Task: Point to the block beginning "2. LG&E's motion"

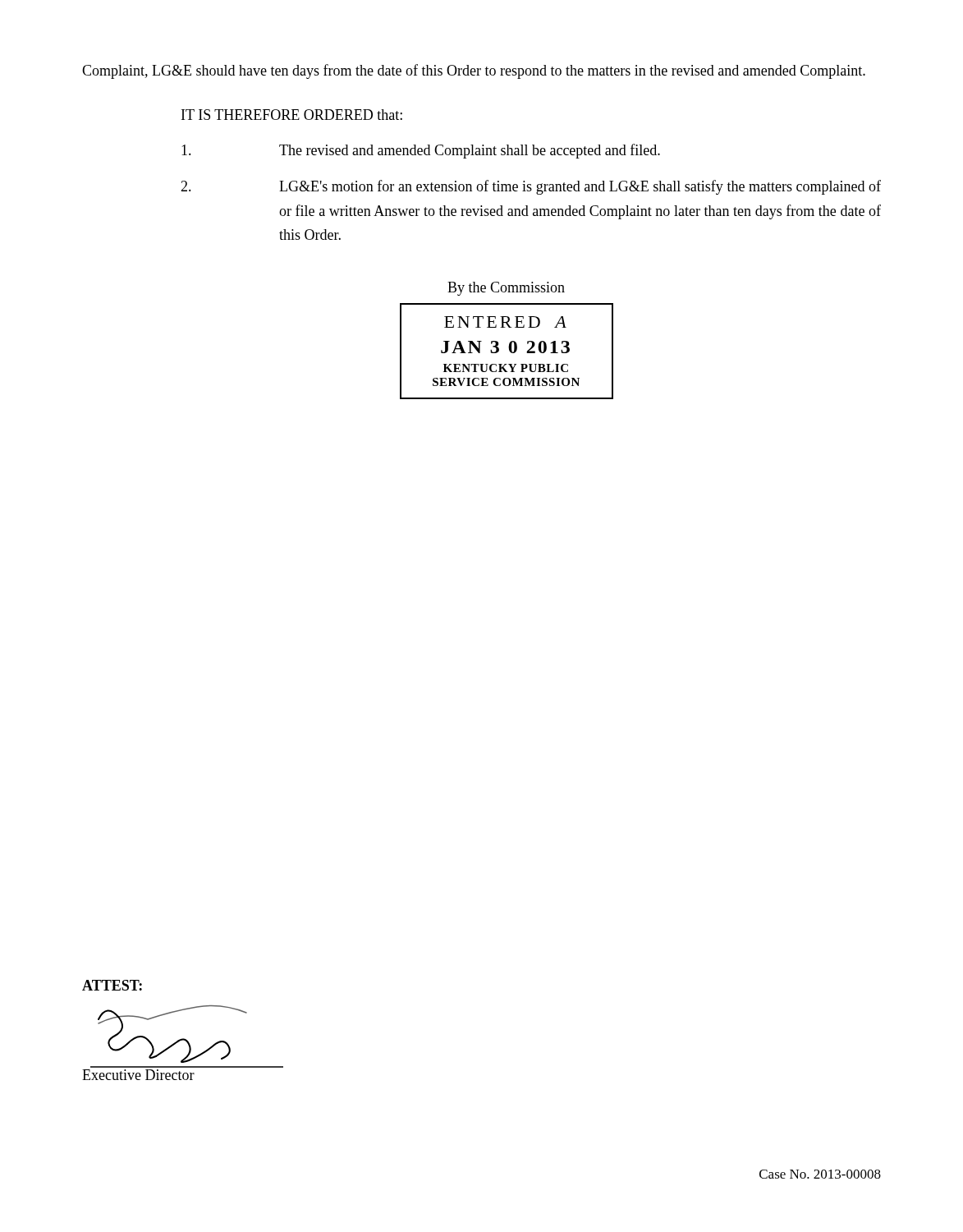Action: tap(482, 212)
